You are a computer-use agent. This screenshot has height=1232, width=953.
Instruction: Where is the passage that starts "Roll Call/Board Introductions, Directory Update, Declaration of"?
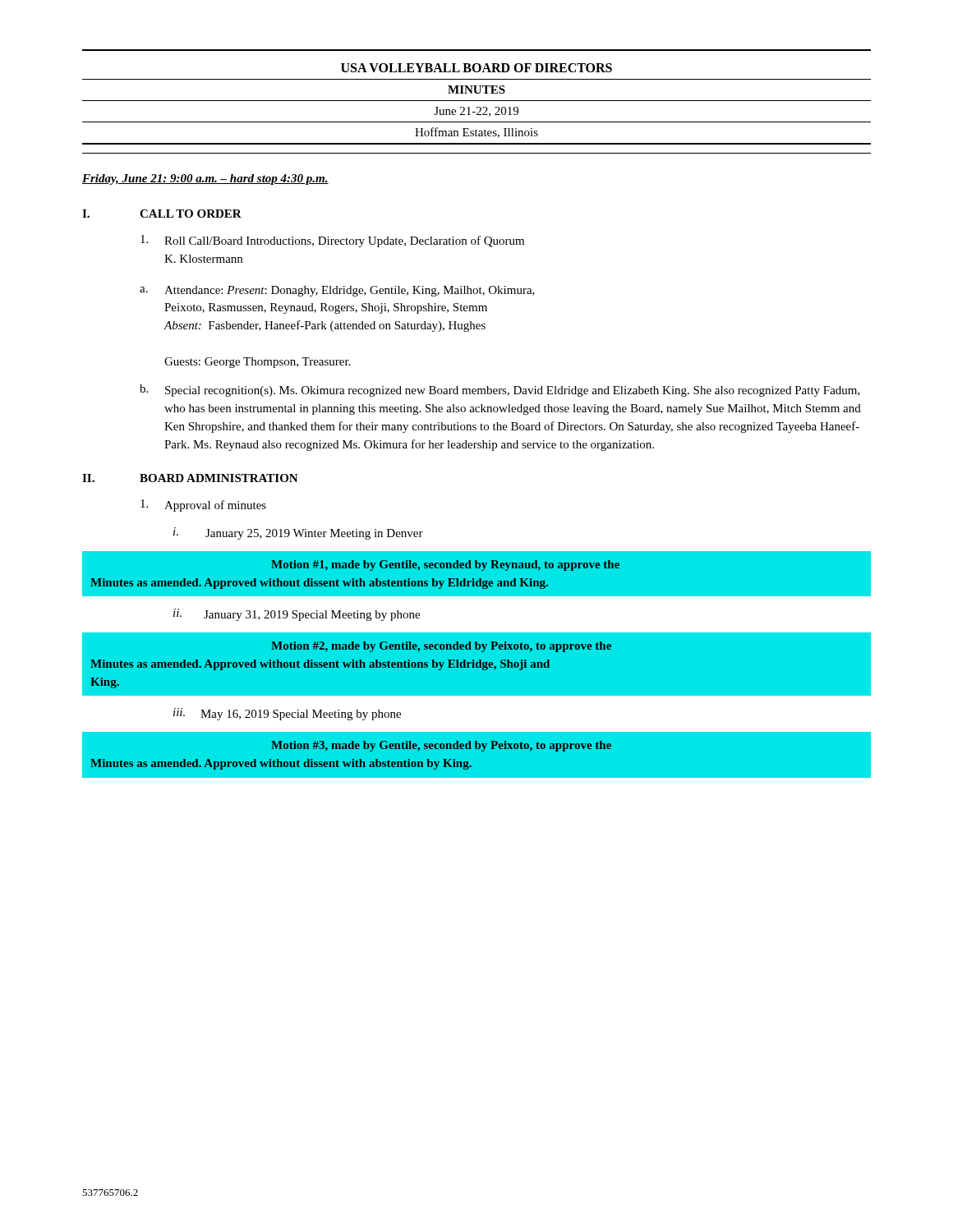point(332,250)
